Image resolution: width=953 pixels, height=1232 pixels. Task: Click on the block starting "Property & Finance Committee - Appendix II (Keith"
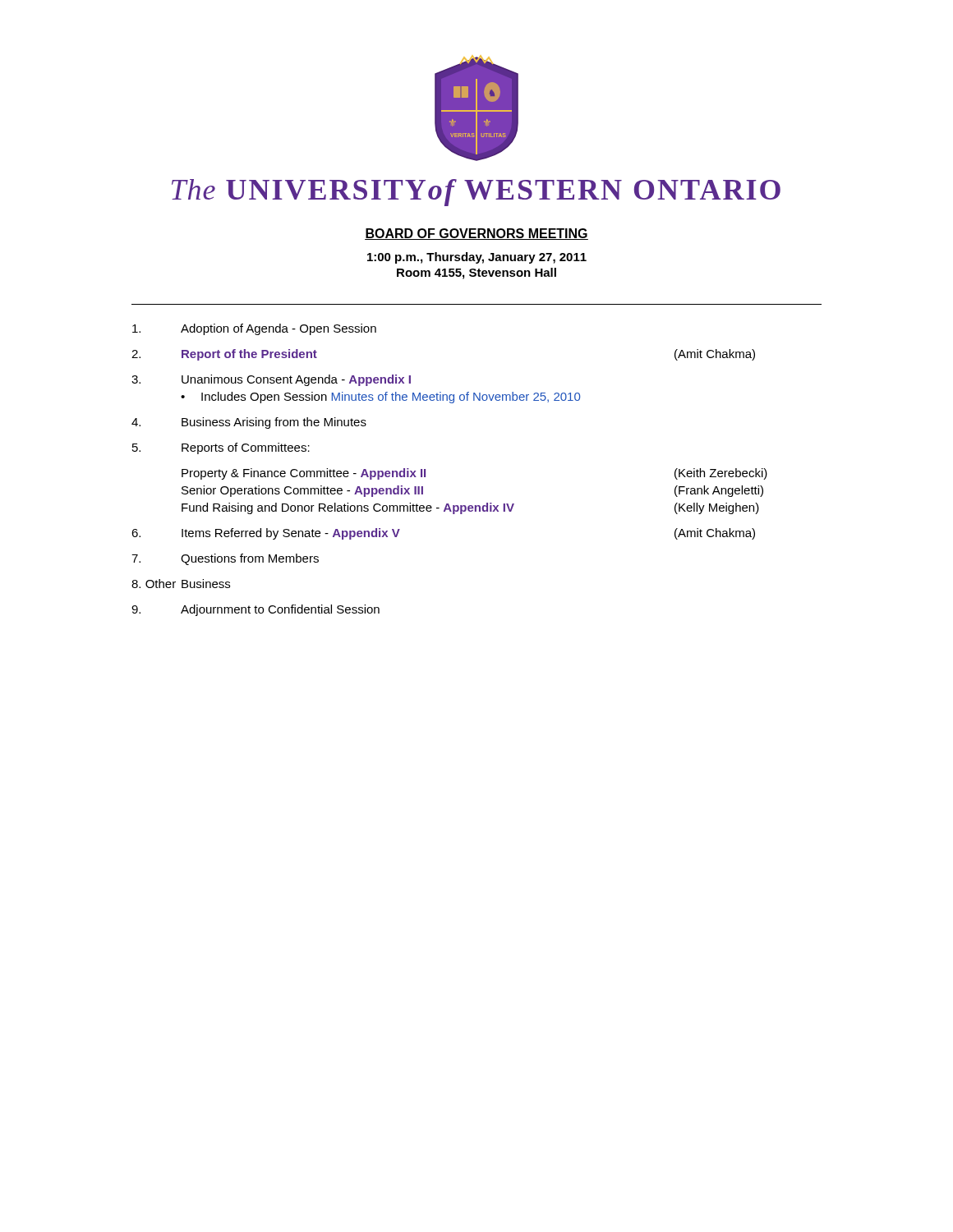(x=300, y=473)
